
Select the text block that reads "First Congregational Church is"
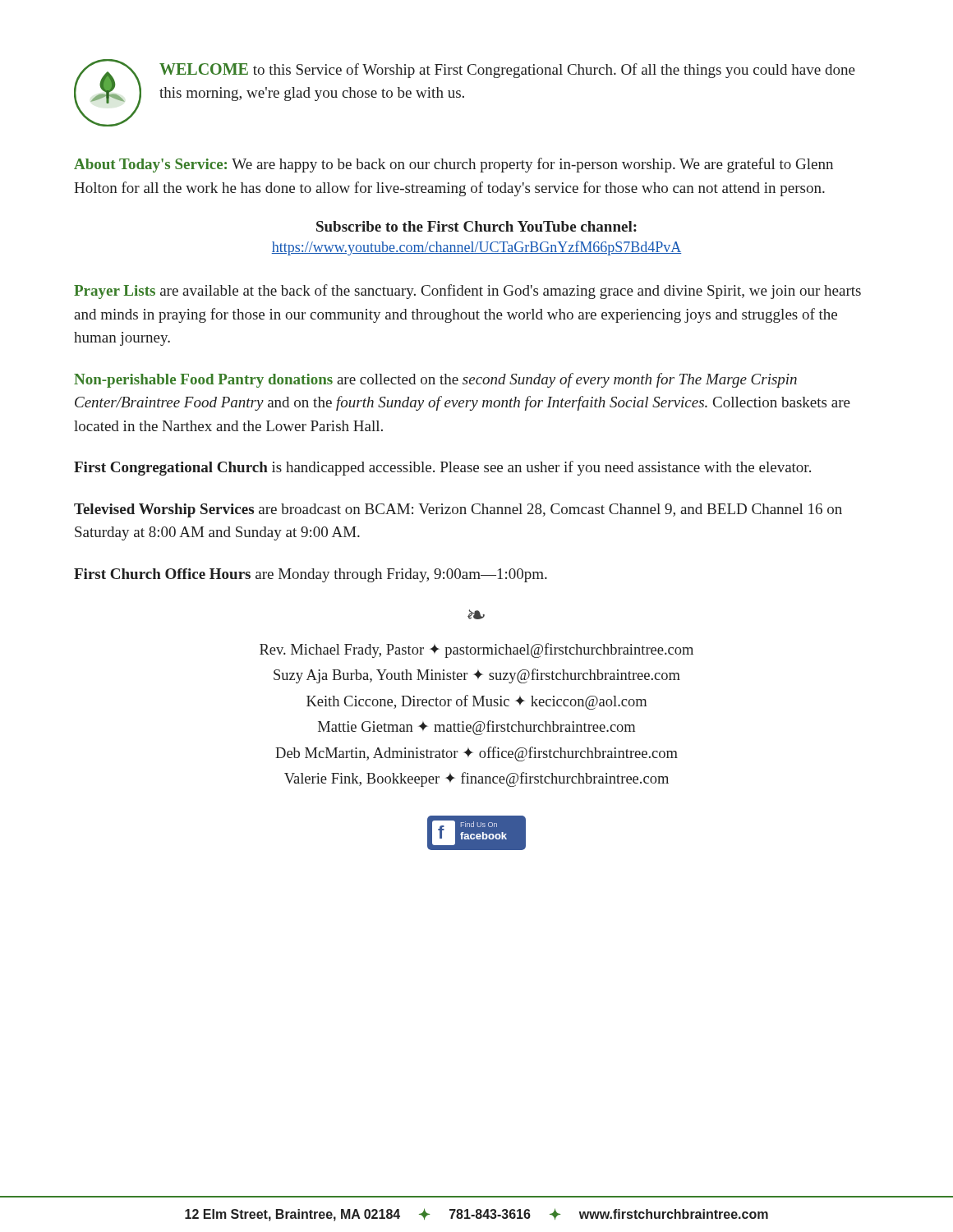[x=443, y=467]
